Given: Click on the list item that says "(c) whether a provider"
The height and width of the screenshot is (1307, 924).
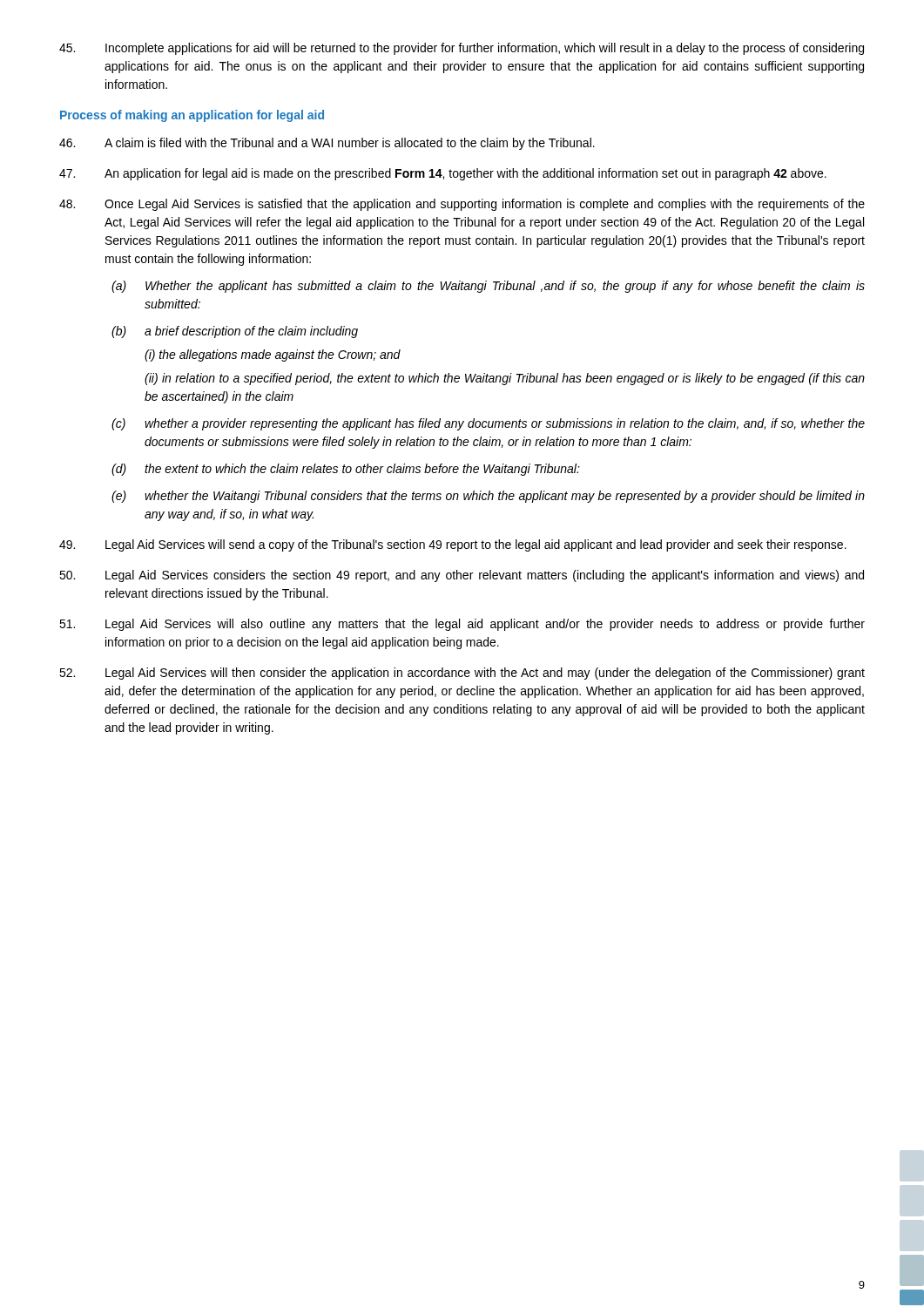Looking at the screenshot, I should (488, 433).
